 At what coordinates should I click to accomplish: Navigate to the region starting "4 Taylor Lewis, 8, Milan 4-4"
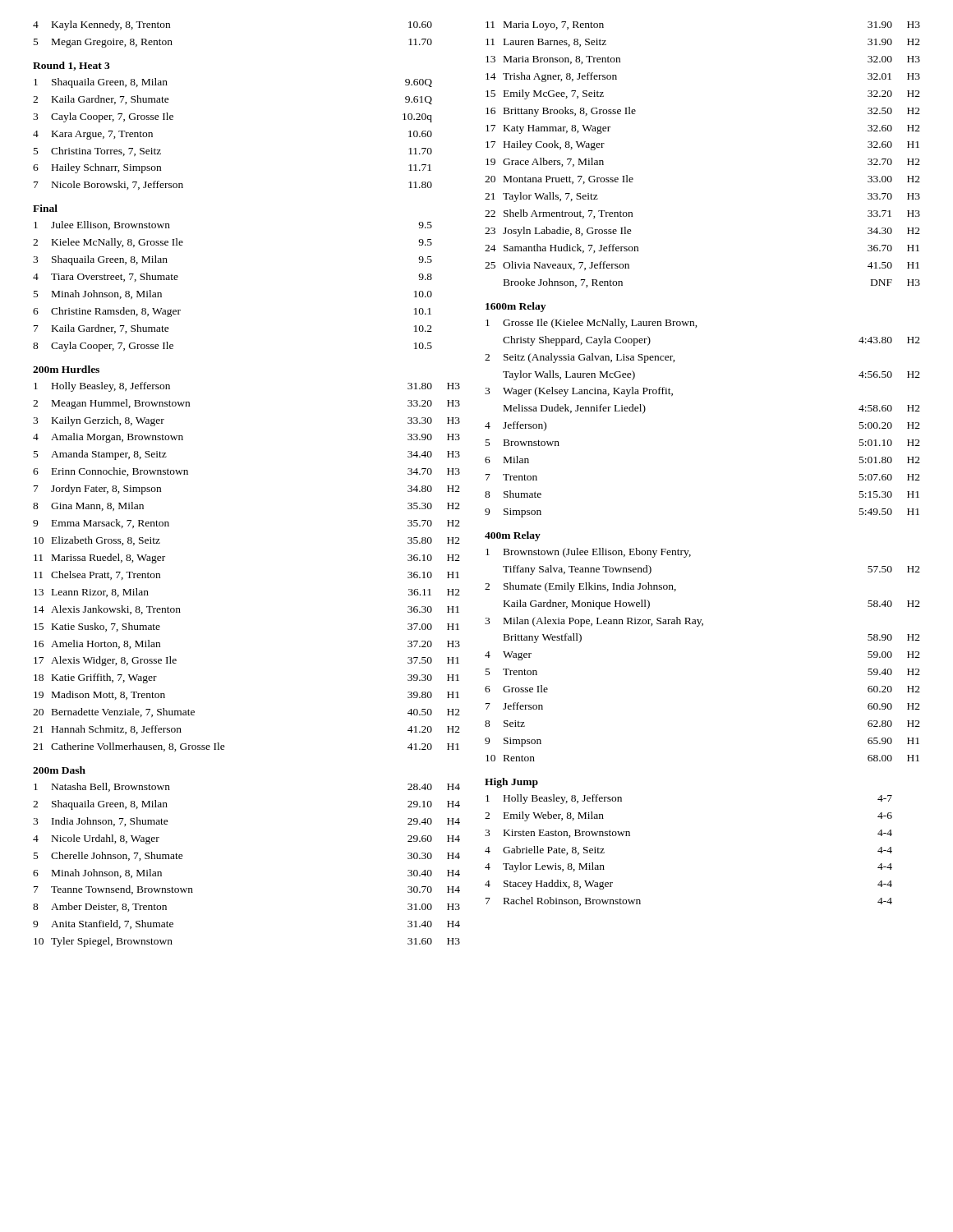[x=556, y=867]
